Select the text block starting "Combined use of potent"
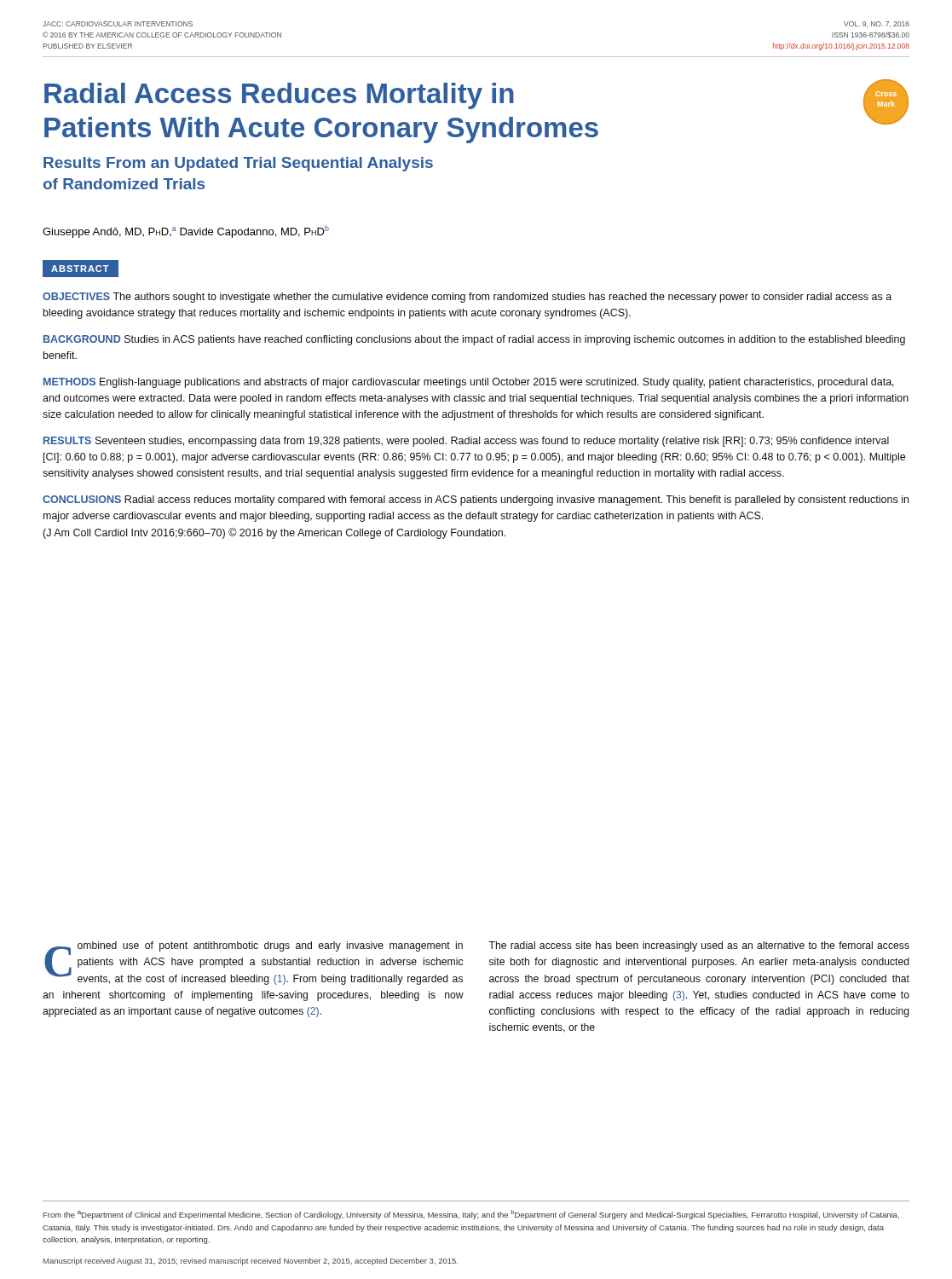This screenshot has width=952, height=1279. pos(253,979)
